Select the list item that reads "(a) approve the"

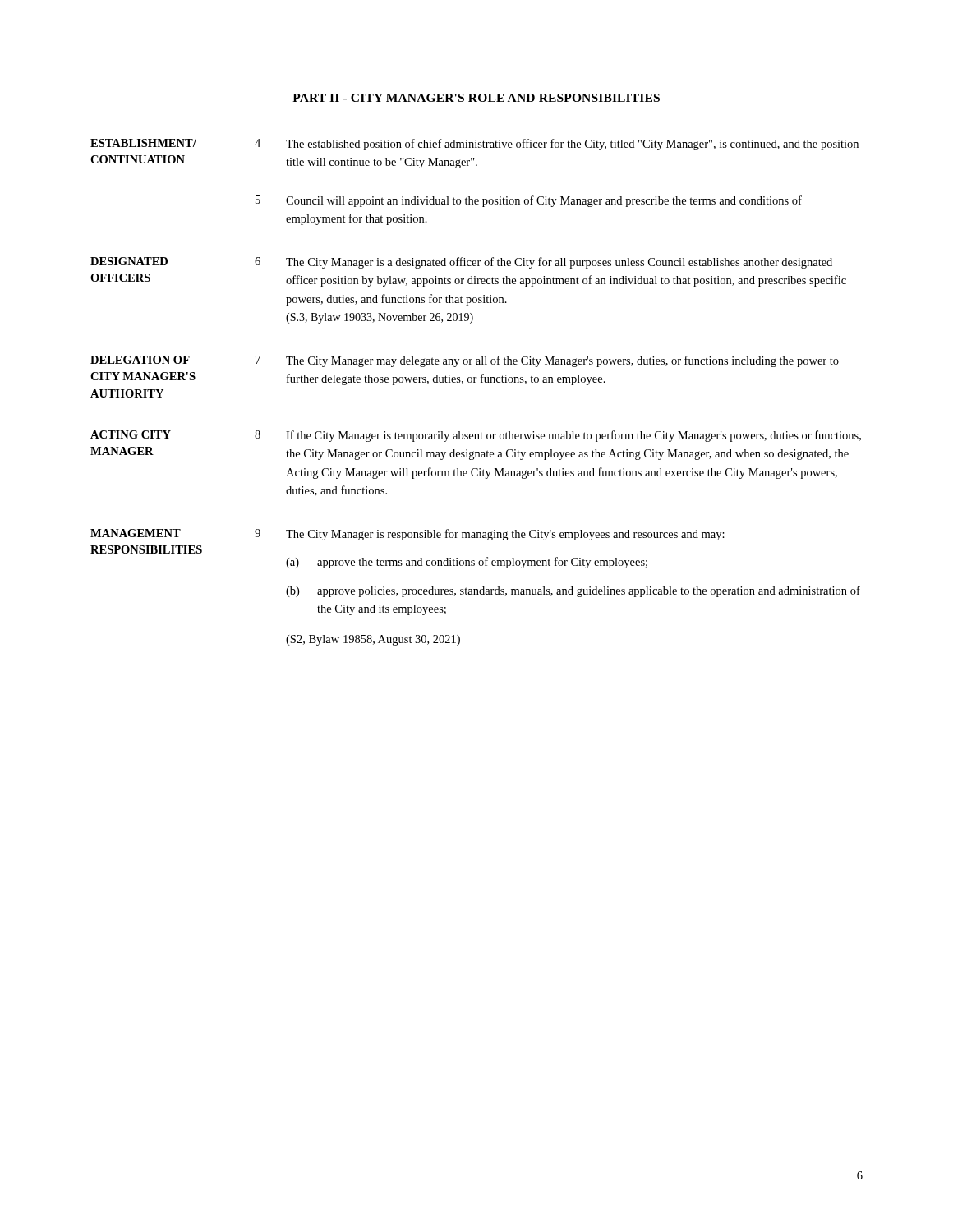click(574, 562)
